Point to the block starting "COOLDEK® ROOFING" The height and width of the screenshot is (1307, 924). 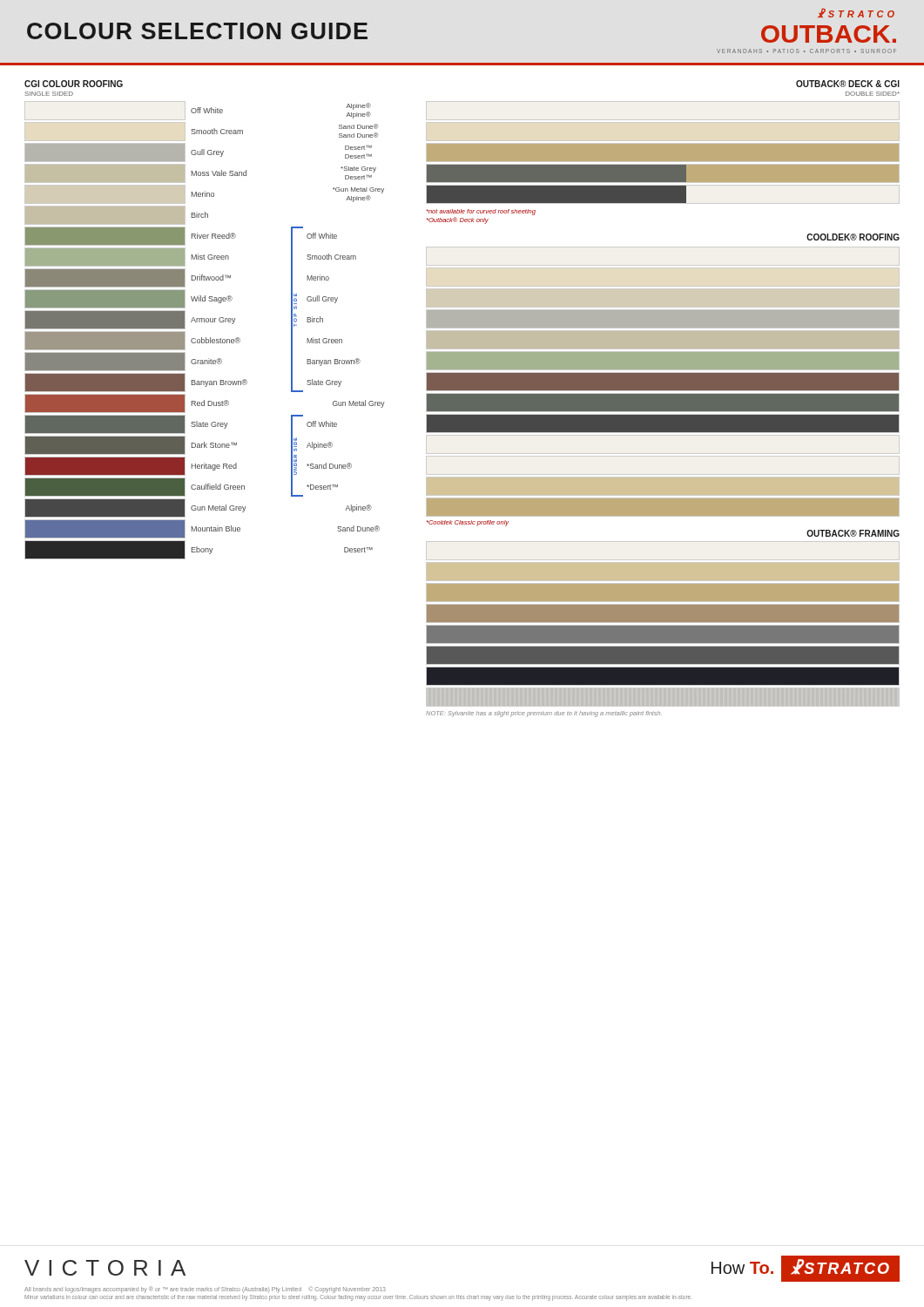(853, 237)
